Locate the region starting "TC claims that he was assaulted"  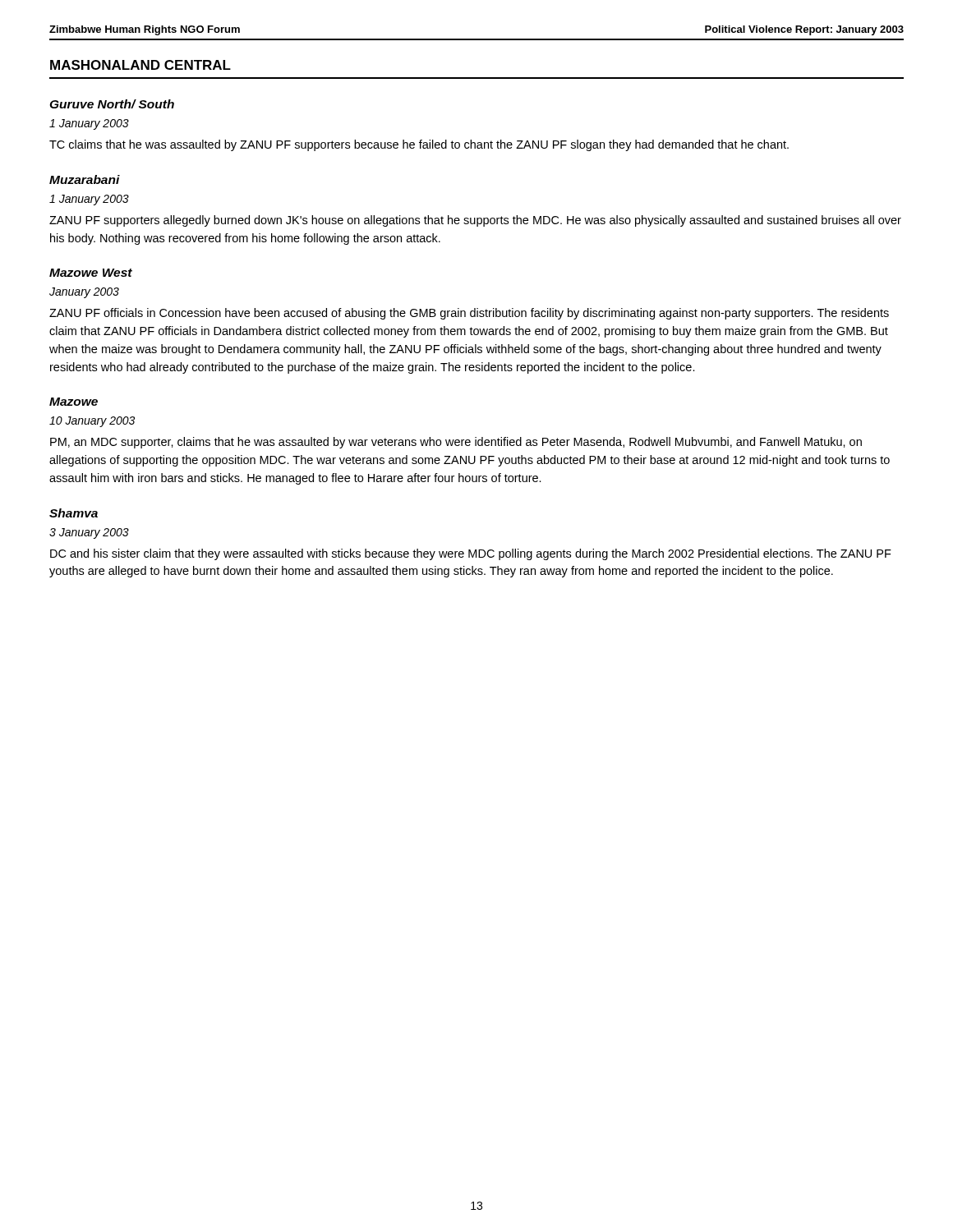pos(419,145)
